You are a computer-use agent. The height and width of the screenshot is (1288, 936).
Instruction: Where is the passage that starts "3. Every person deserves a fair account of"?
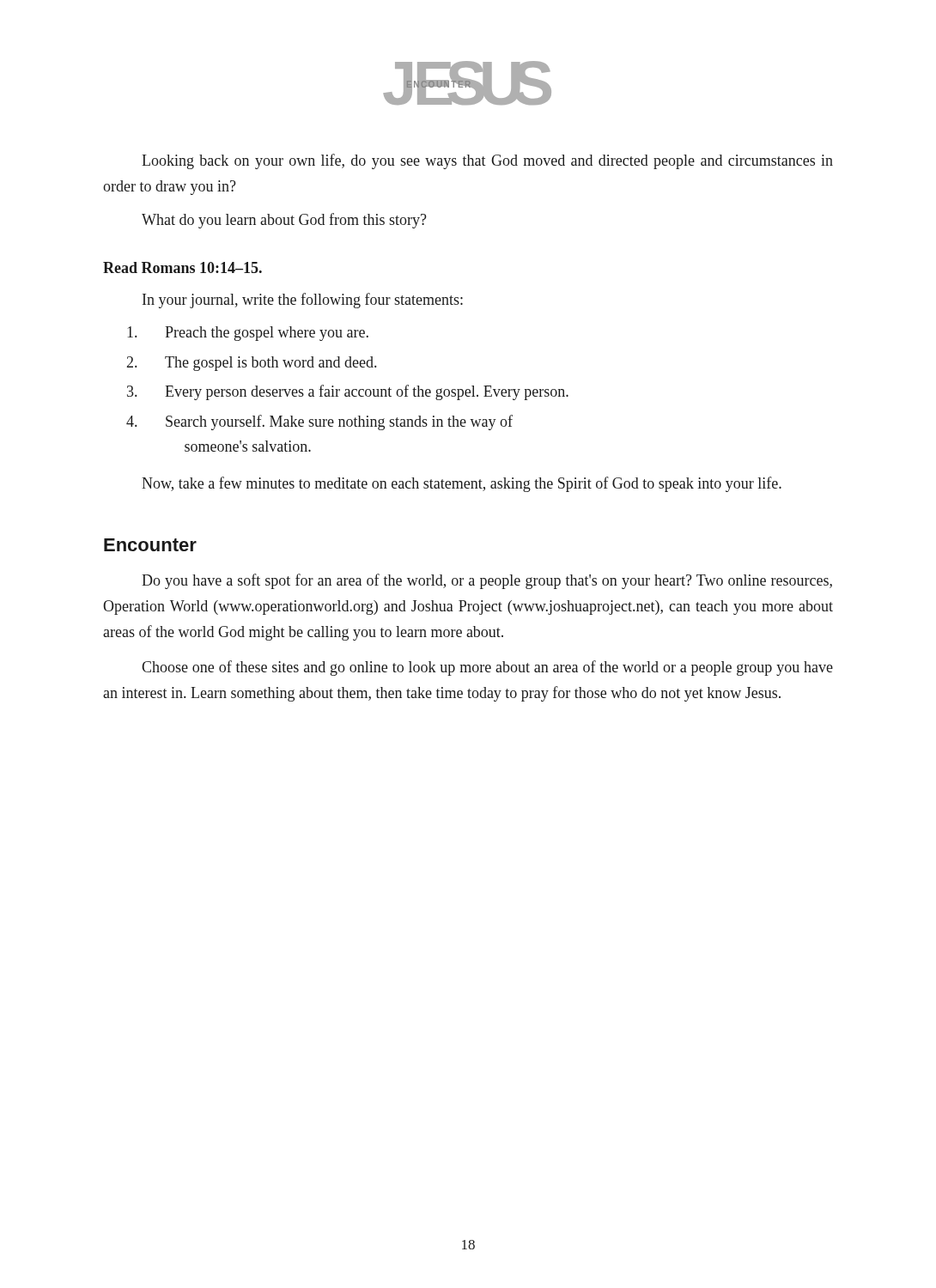(336, 392)
